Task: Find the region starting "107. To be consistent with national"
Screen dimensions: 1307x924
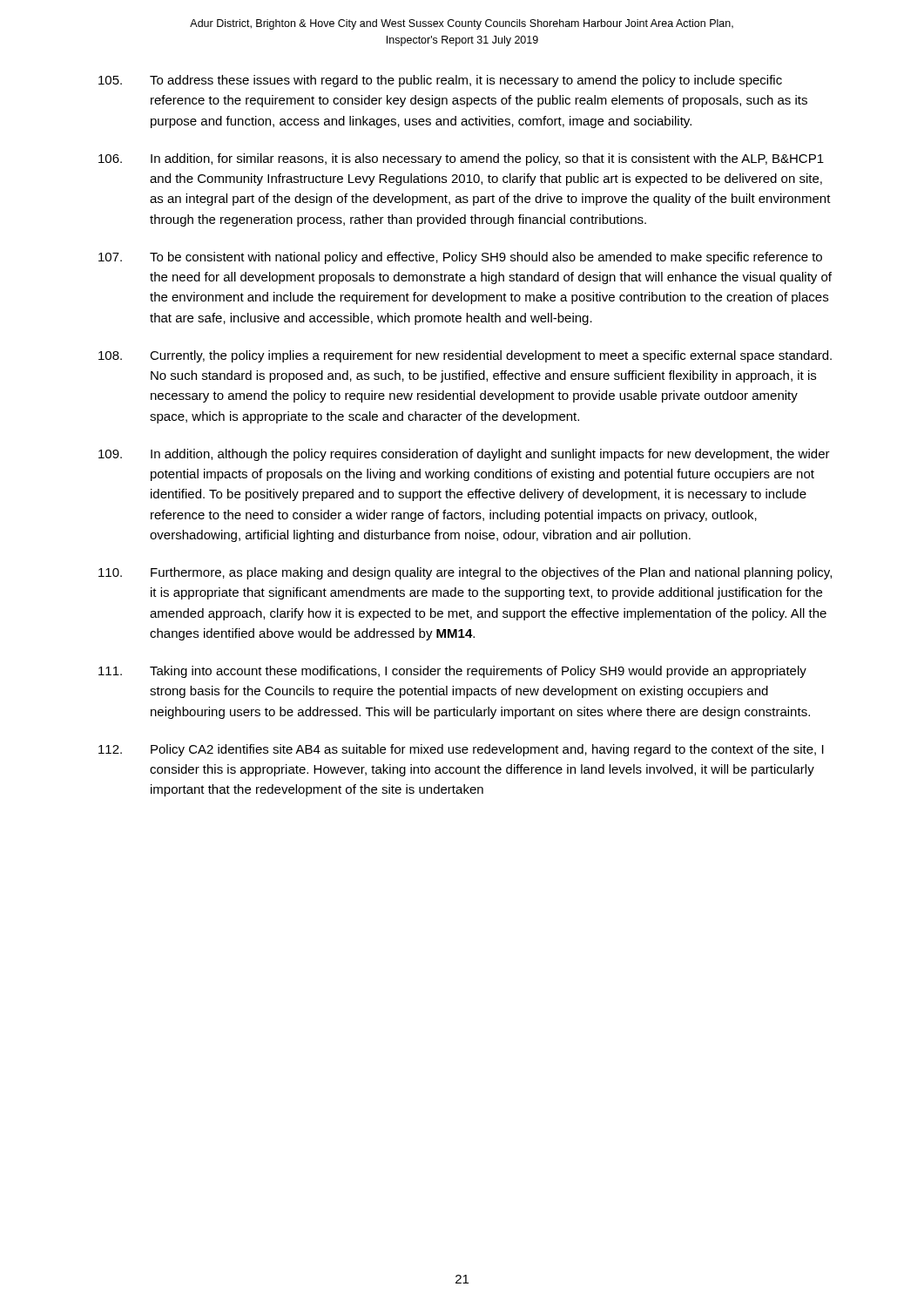Action: click(467, 287)
